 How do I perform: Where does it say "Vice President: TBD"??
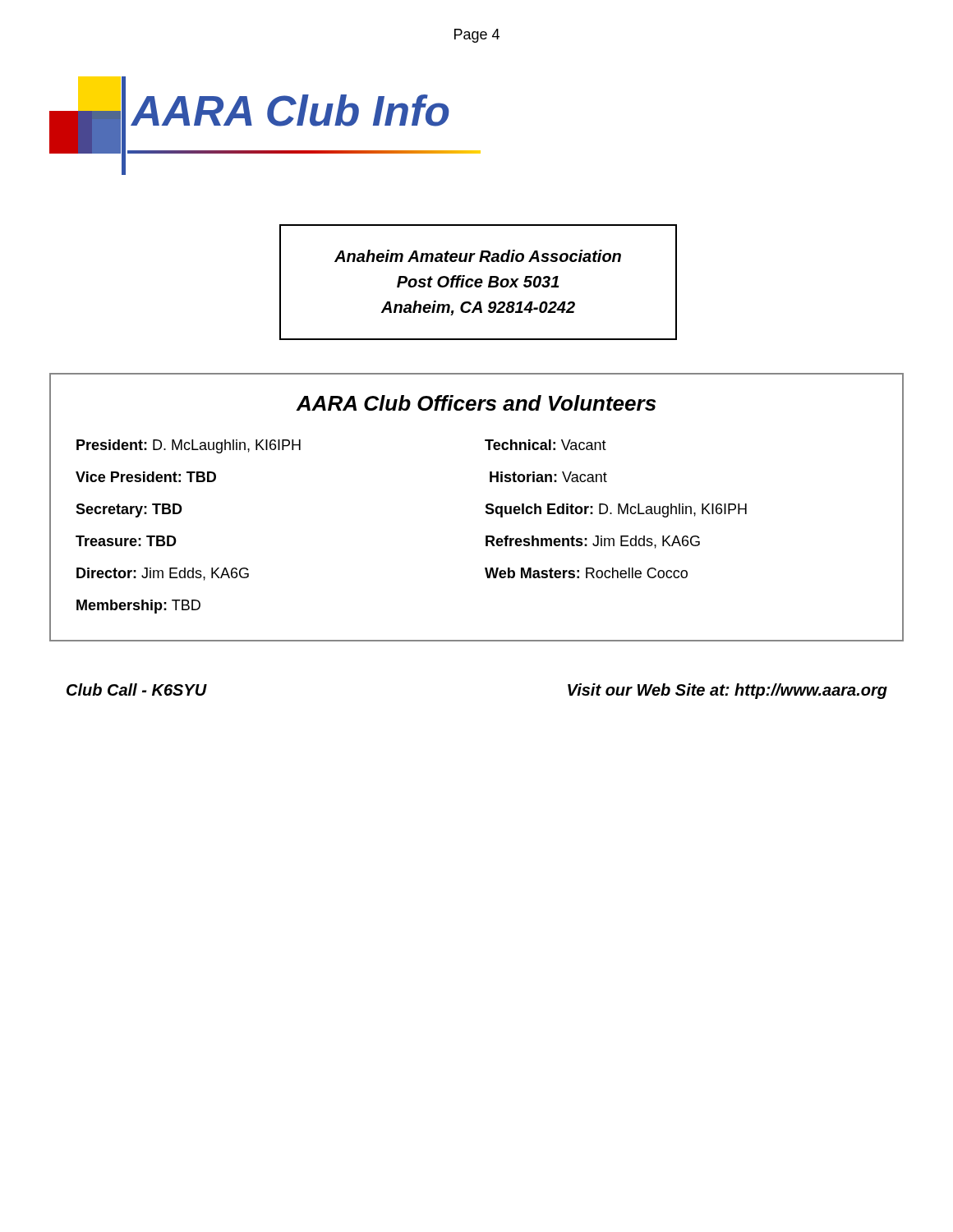coord(146,477)
